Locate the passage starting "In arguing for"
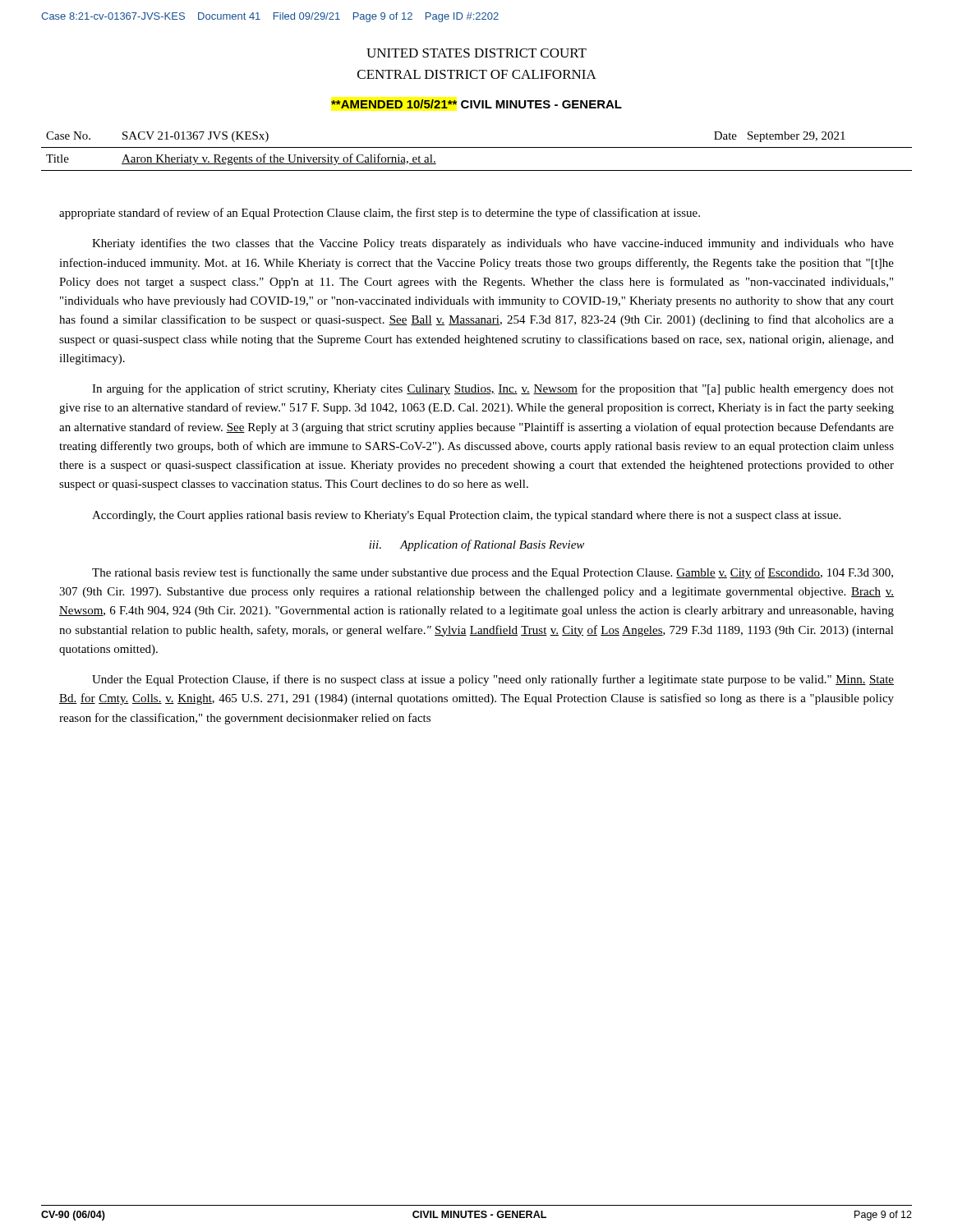 pyautogui.click(x=476, y=436)
